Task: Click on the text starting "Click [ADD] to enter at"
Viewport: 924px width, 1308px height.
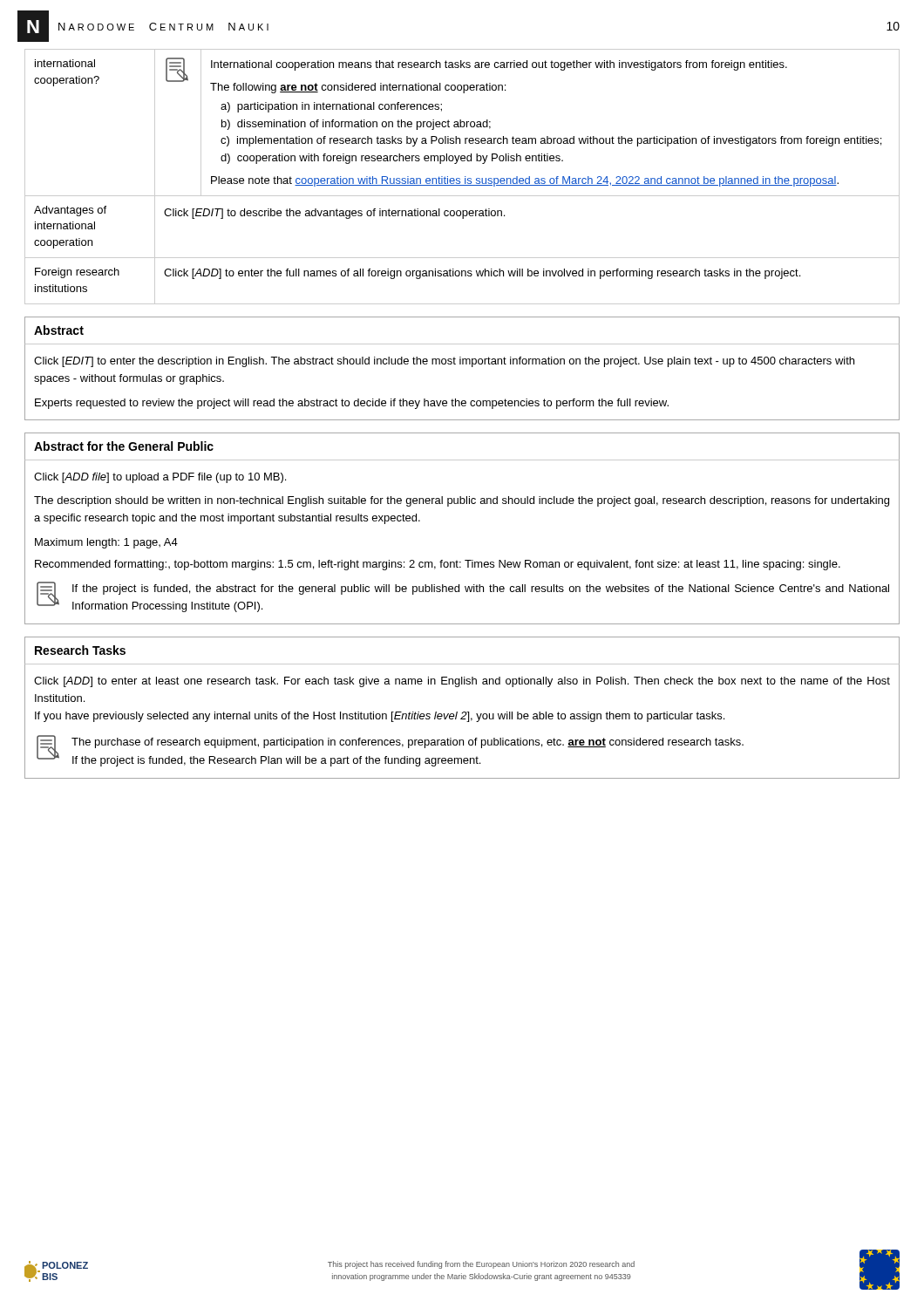Action: click(x=462, y=682)
